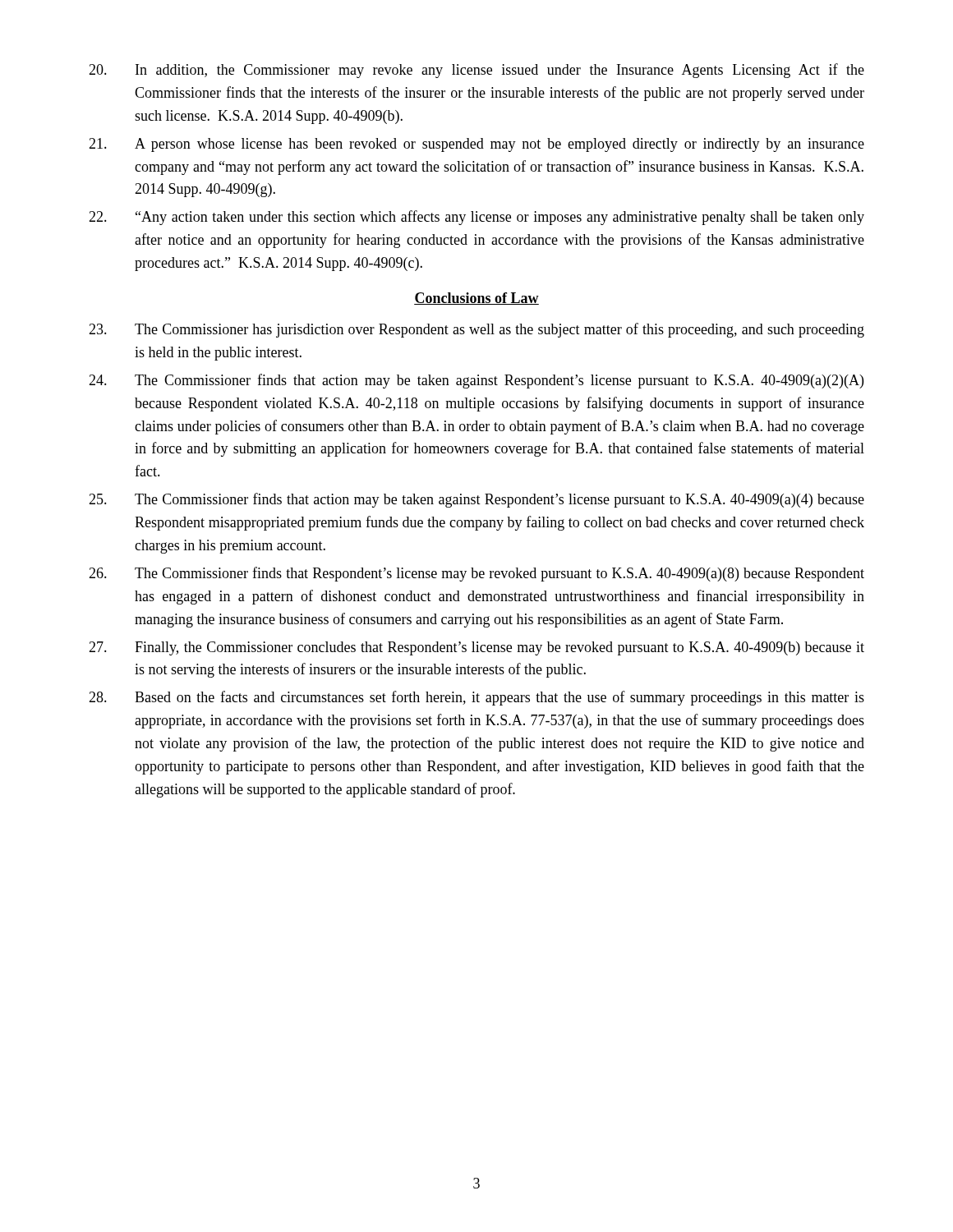Viewport: 953px width, 1232px height.
Task: Find the element starting "The Commissioner has jurisdiction over"
Action: 476,342
